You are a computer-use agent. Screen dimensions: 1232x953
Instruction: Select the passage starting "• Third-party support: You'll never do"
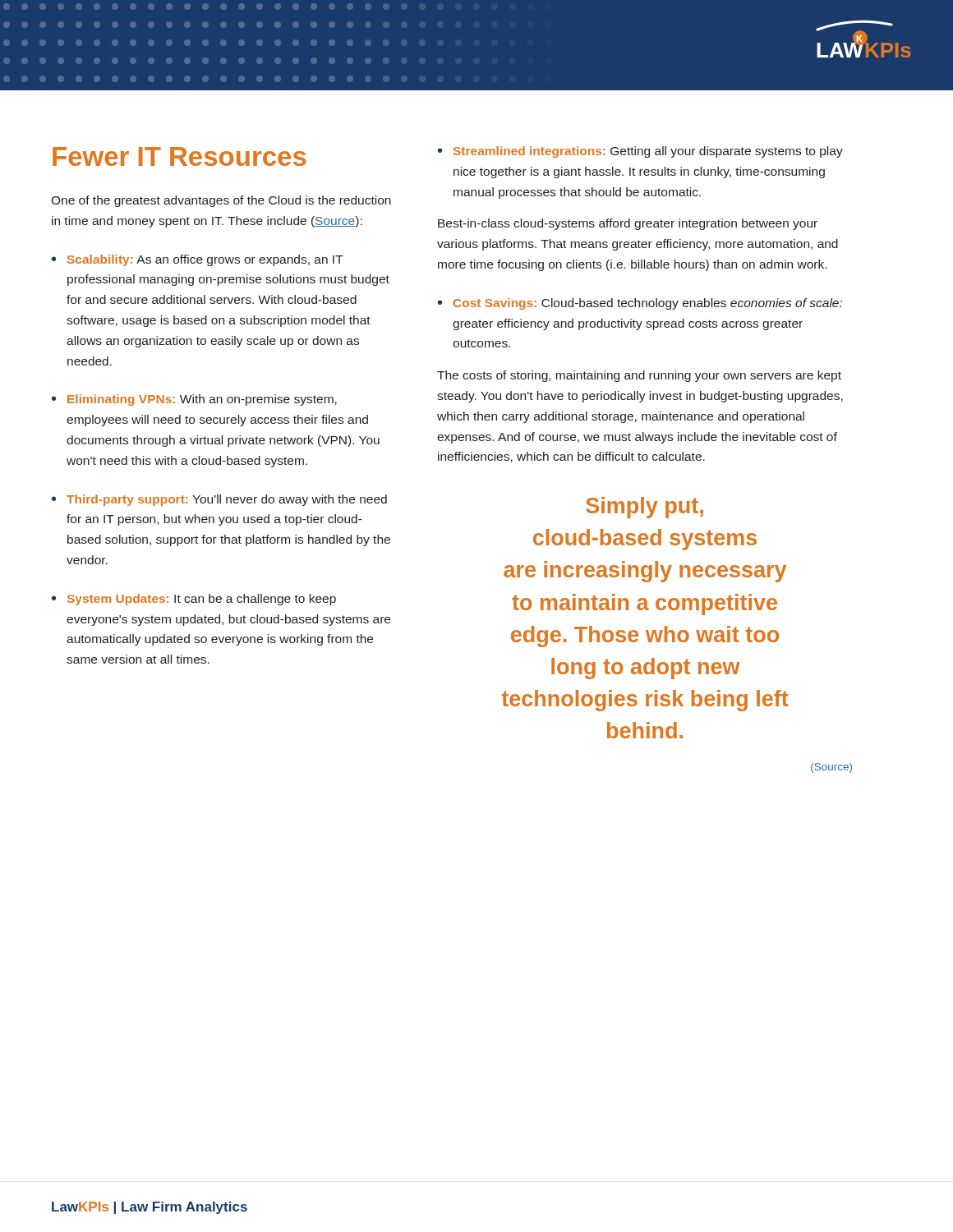point(223,530)
